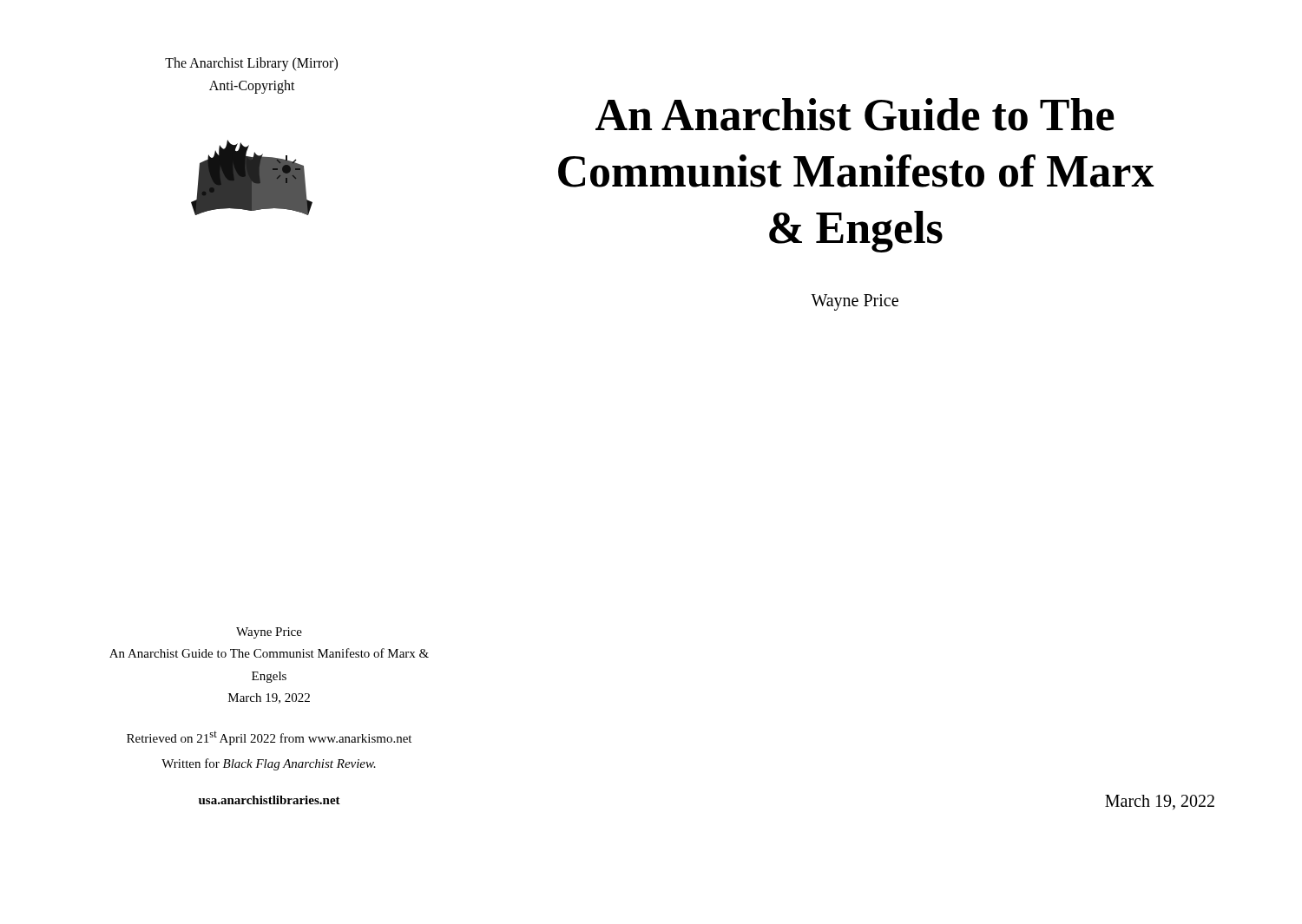The image size is (1302, 924).
Task: Select the element starting "March 19, 2022"
Action: pyautogui.click(x=1160, y=801)
